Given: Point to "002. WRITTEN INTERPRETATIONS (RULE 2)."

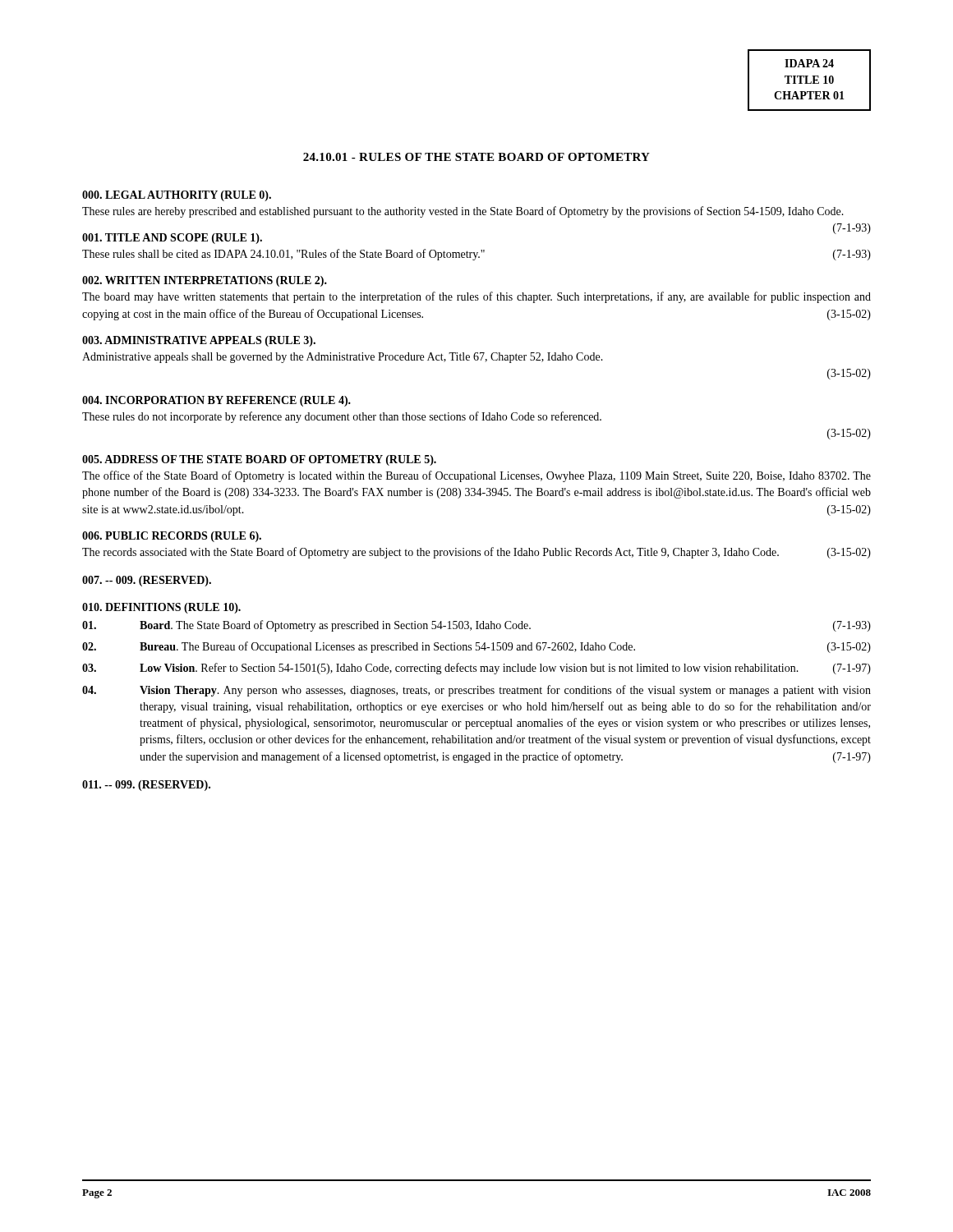Looking at the screenshot, I should (x=205, y=281).
